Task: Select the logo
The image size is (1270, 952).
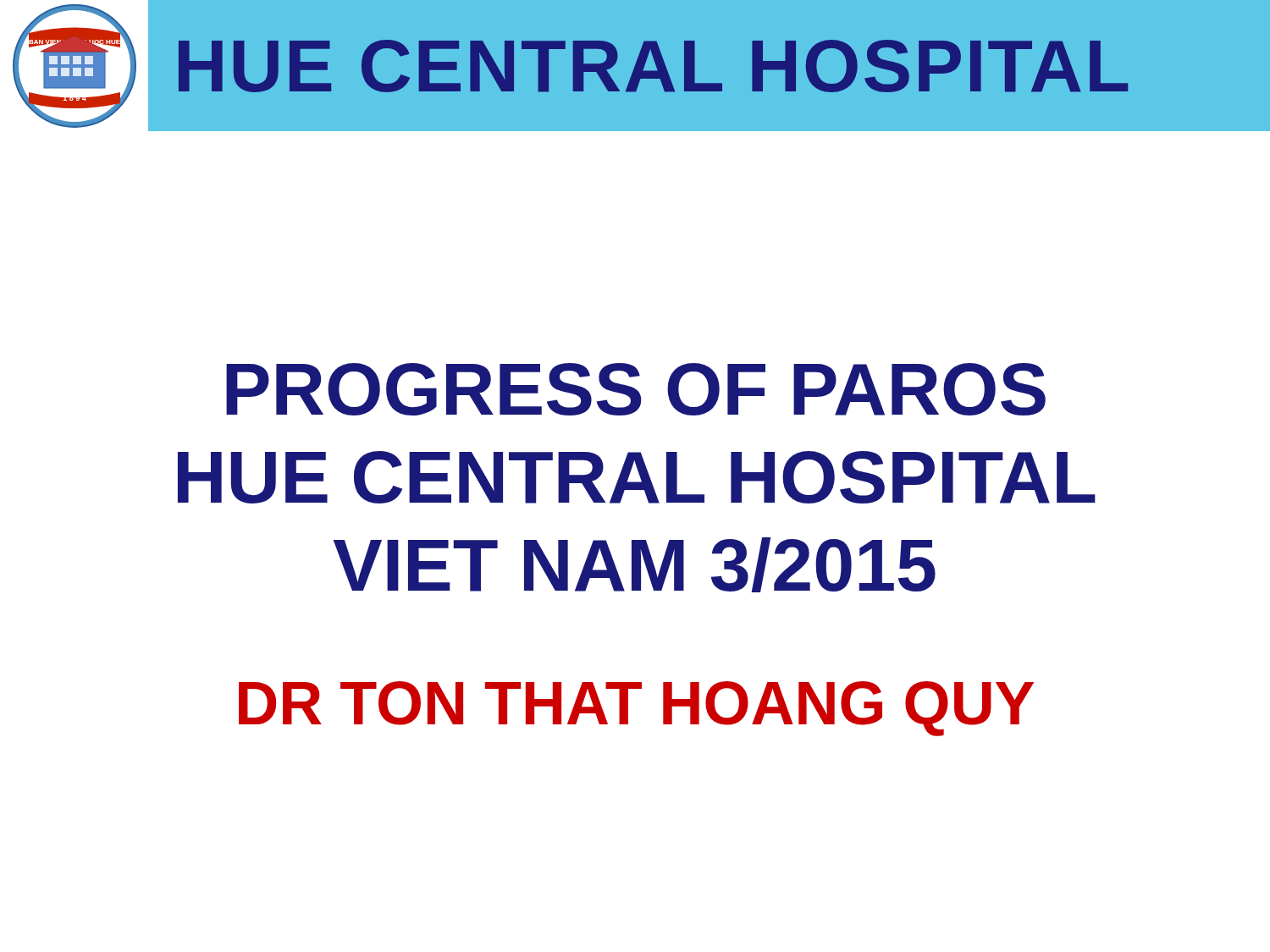Action: (74, 66)
